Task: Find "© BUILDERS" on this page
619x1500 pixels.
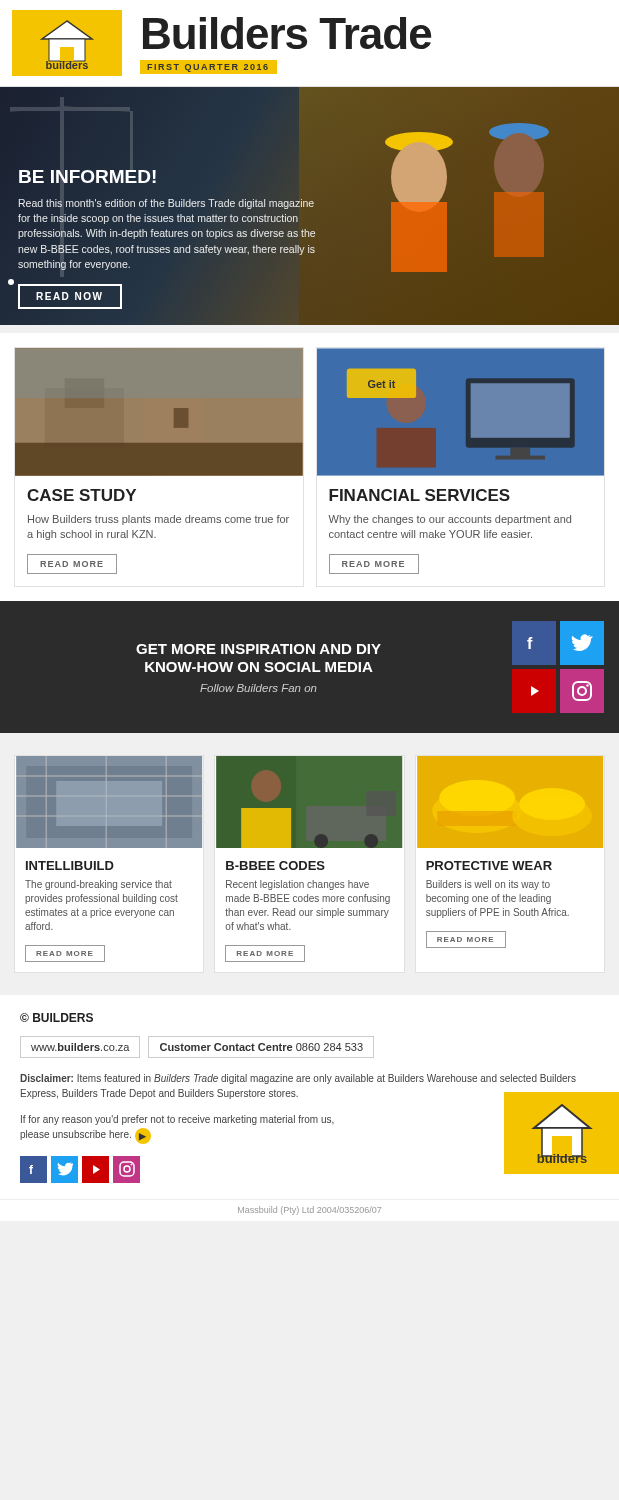Action: pyautogui.click(x=57, y=1018)
